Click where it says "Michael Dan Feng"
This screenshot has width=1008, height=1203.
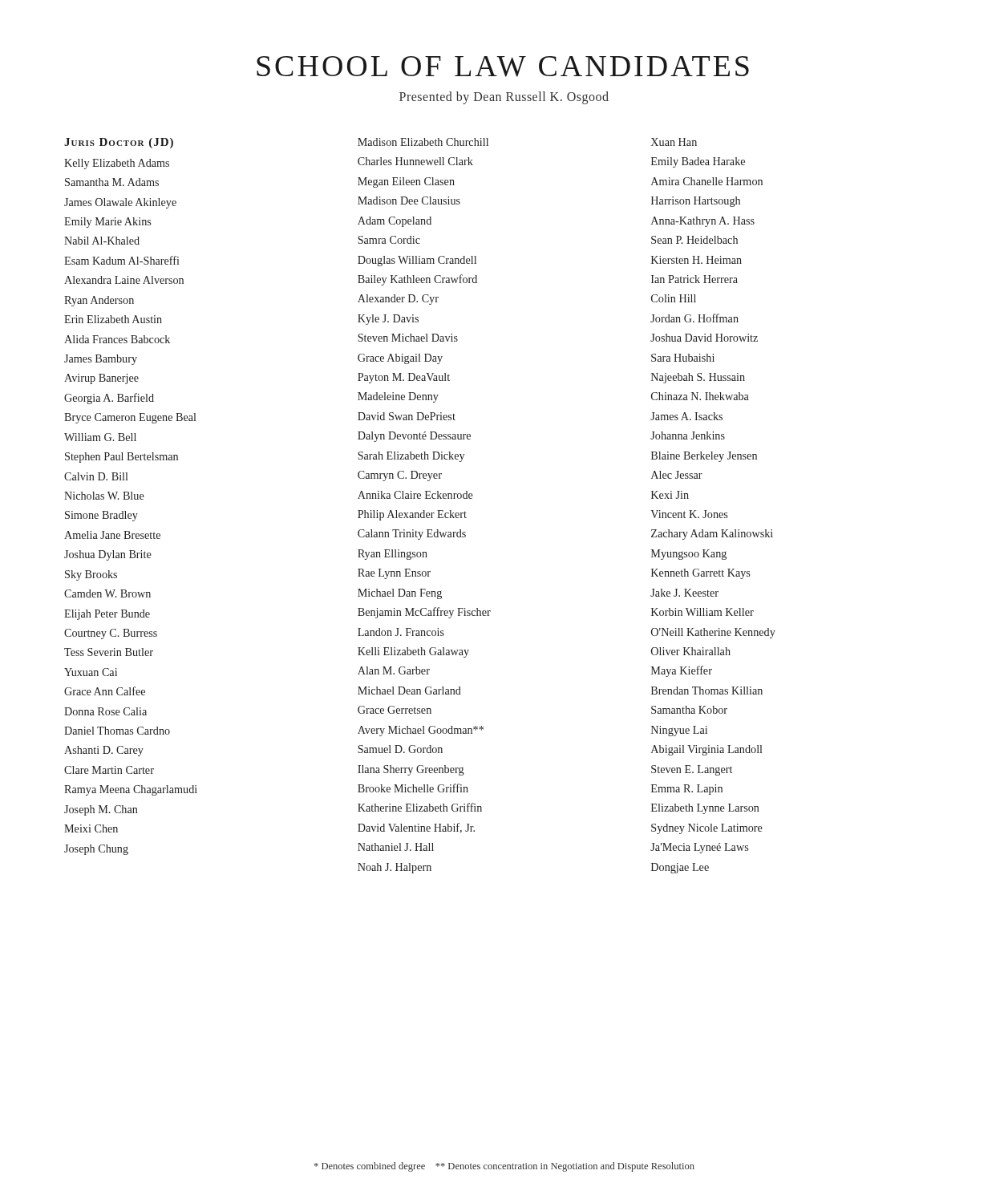[393, 594]
